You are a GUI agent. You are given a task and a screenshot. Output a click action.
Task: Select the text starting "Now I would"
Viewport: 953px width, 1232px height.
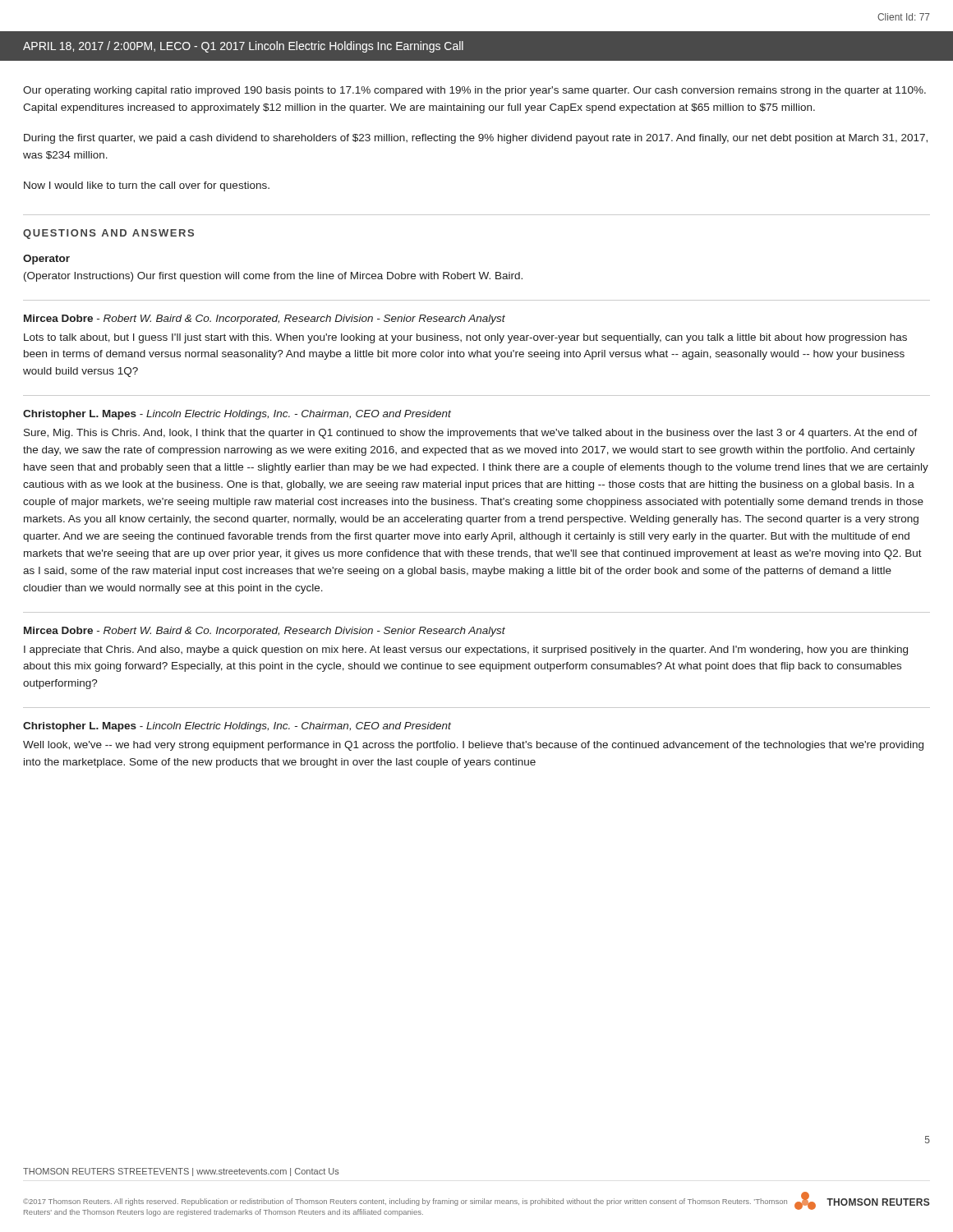[147, 185]
